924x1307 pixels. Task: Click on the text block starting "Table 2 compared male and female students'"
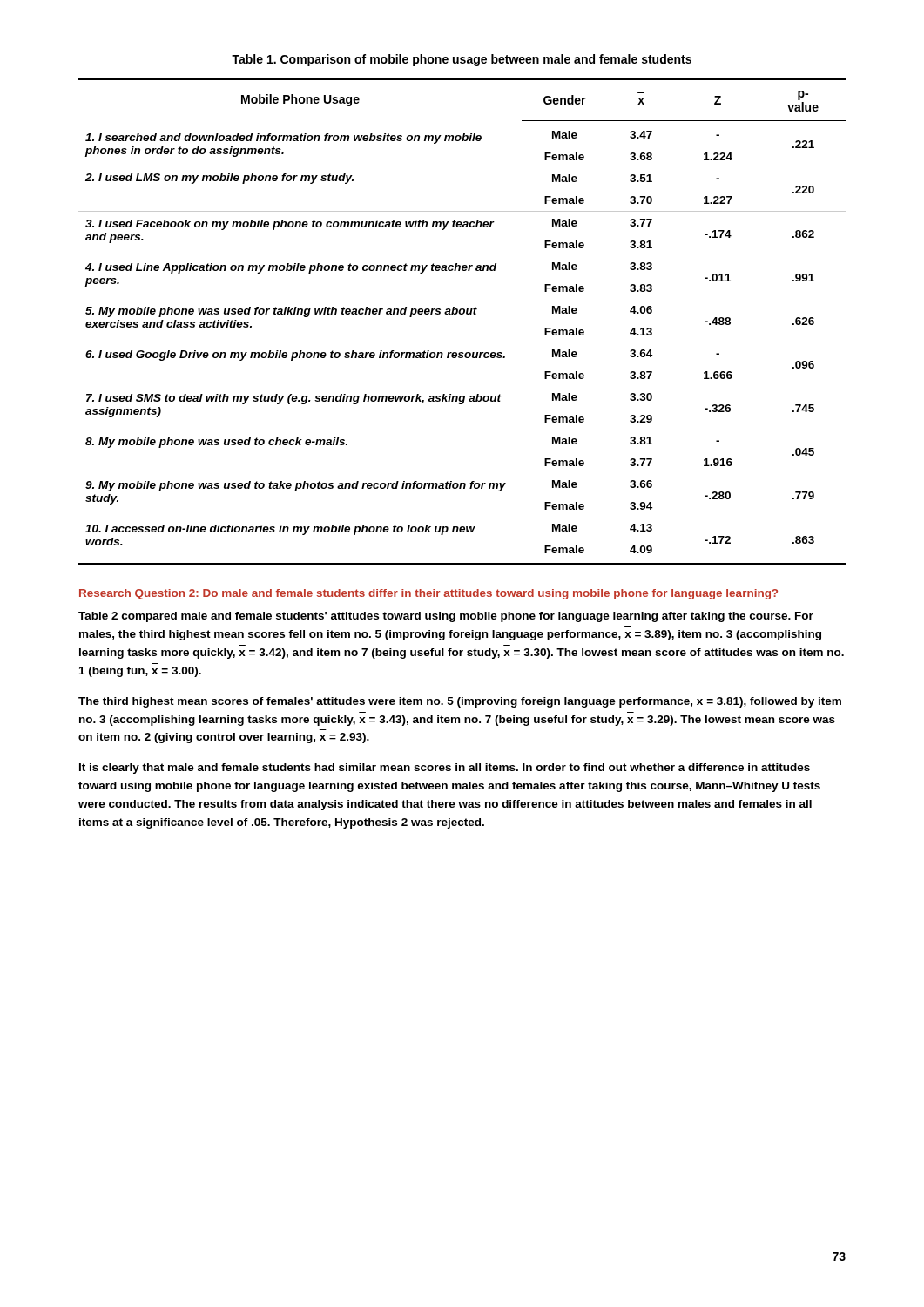tap(461, 643)
